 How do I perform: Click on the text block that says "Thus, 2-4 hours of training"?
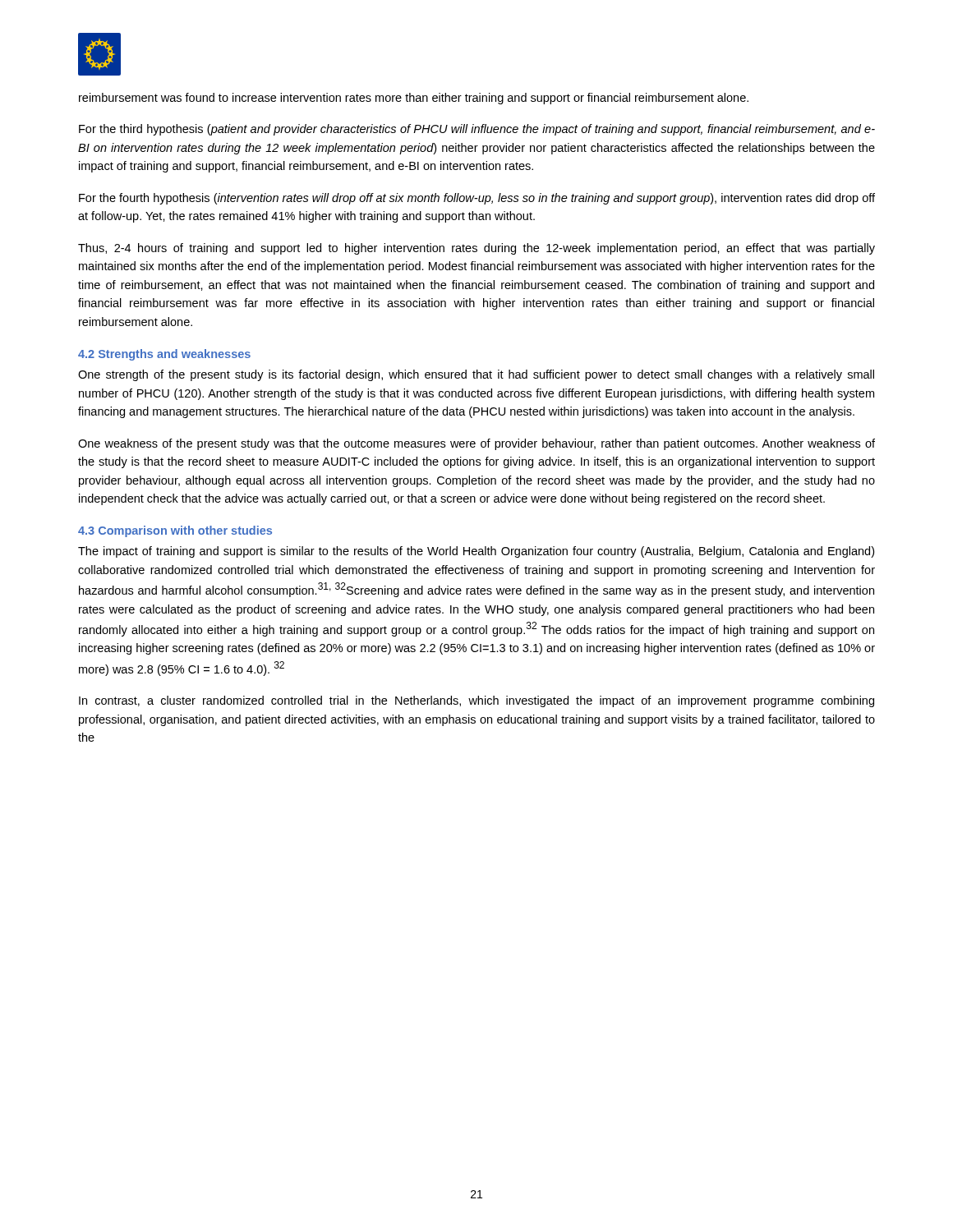tap(476, 285)
